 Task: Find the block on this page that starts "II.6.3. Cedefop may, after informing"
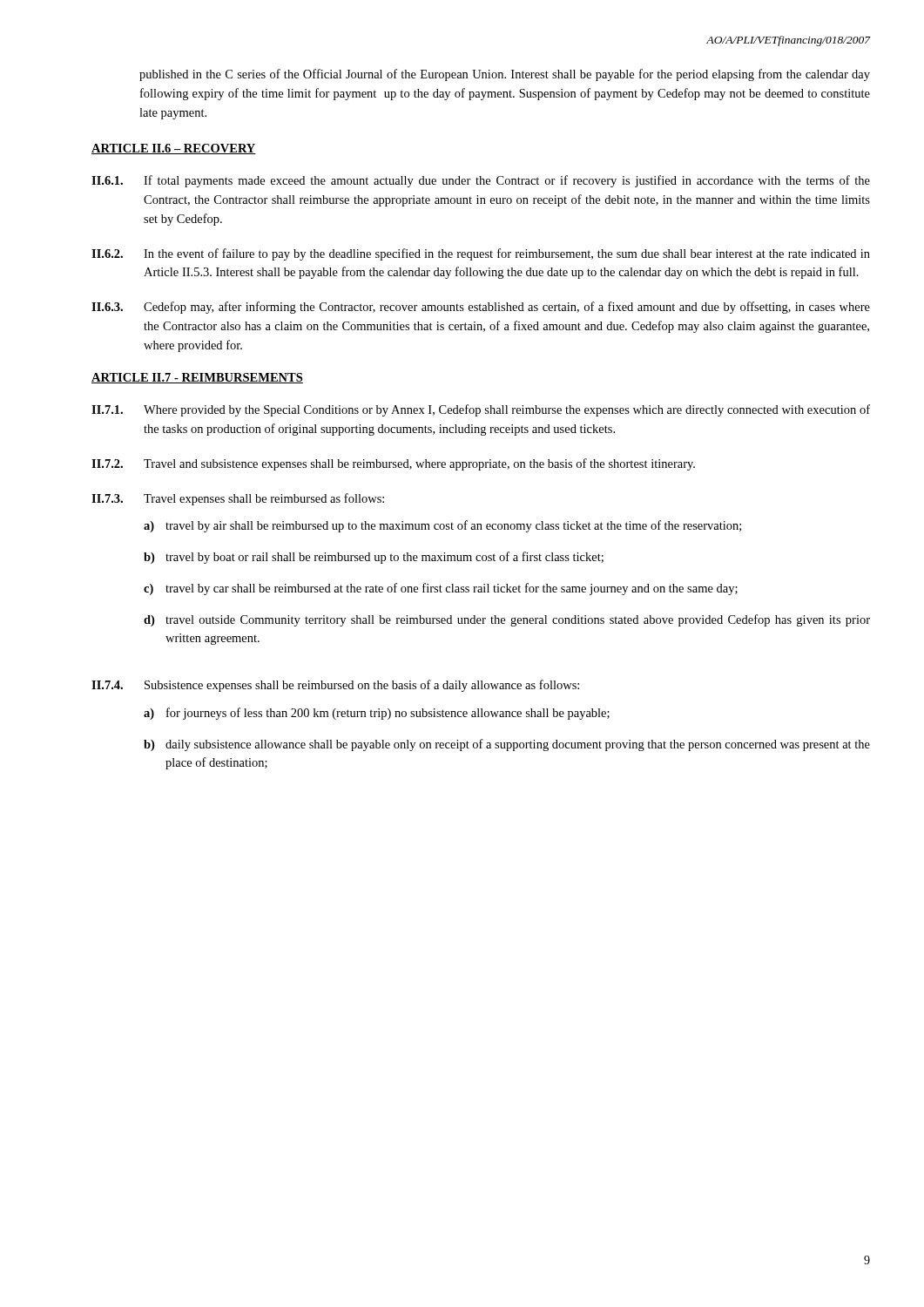pos(481,326)
